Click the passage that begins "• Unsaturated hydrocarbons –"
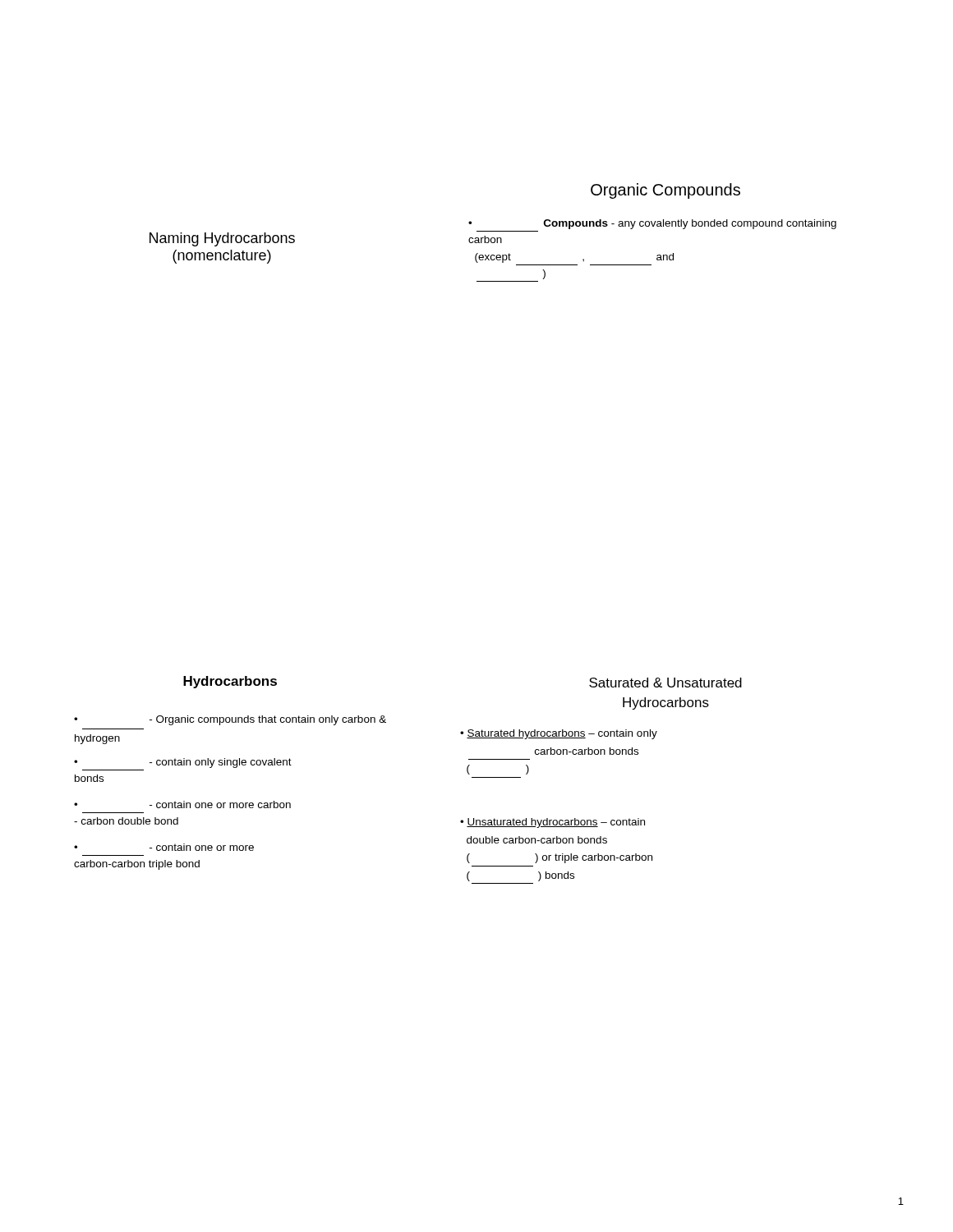953x1232 pixels. 557,850
